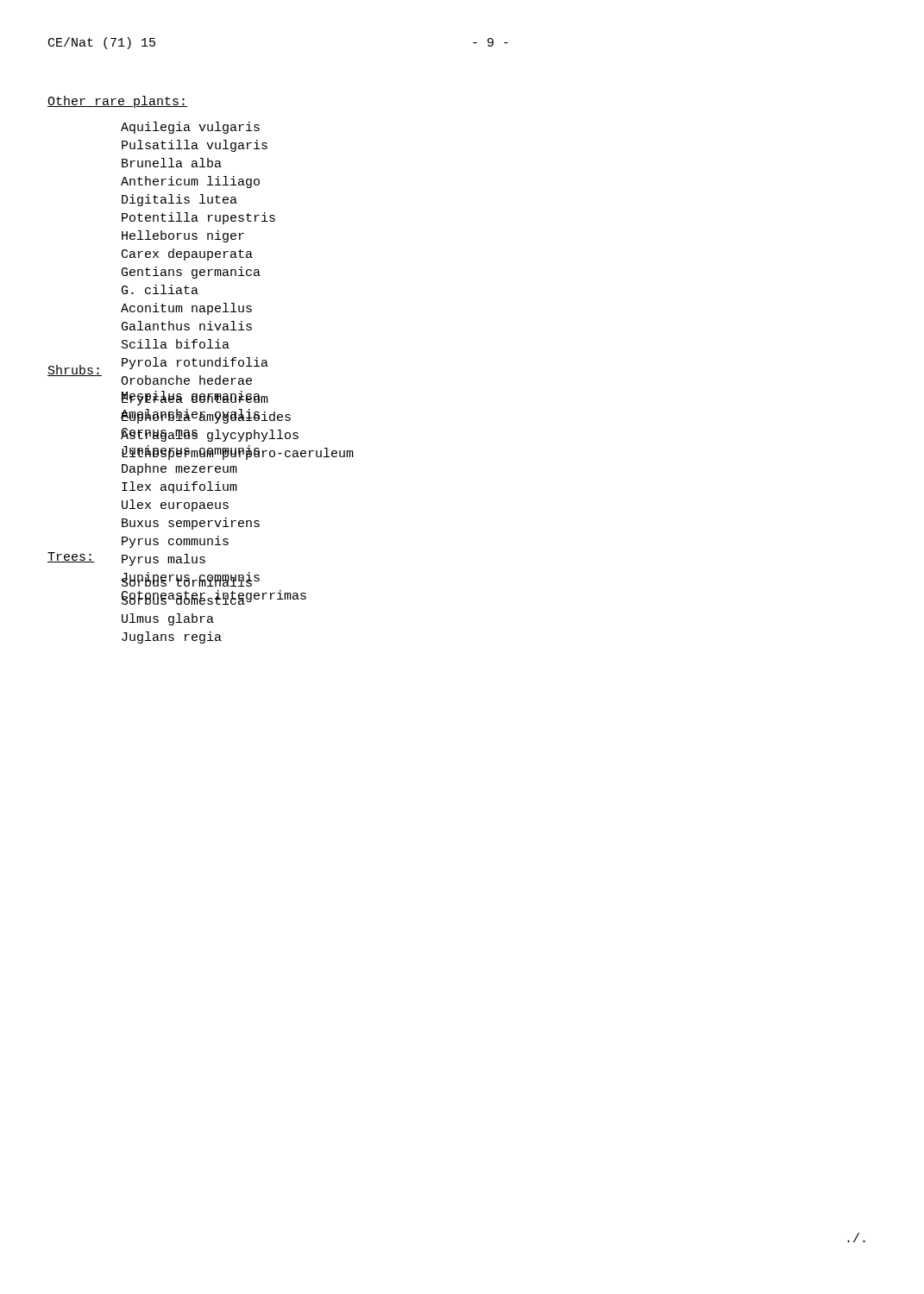The height and width of the screenshot is (1294, 924).
Task: Select the region starting "Aquilegia vulgaris"
Action: click(191, 128)
